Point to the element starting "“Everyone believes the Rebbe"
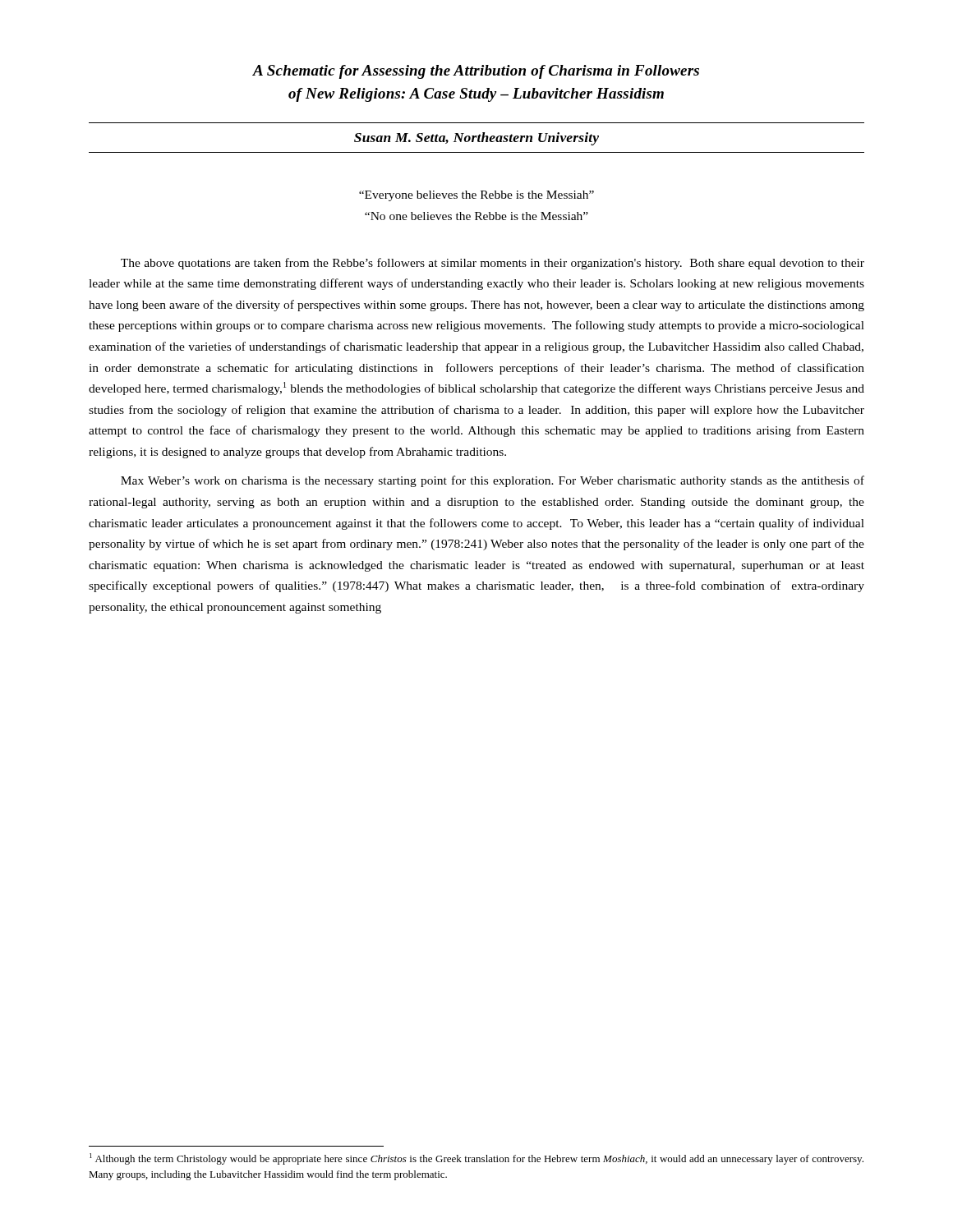The image size is (953, 1232). 476,206
